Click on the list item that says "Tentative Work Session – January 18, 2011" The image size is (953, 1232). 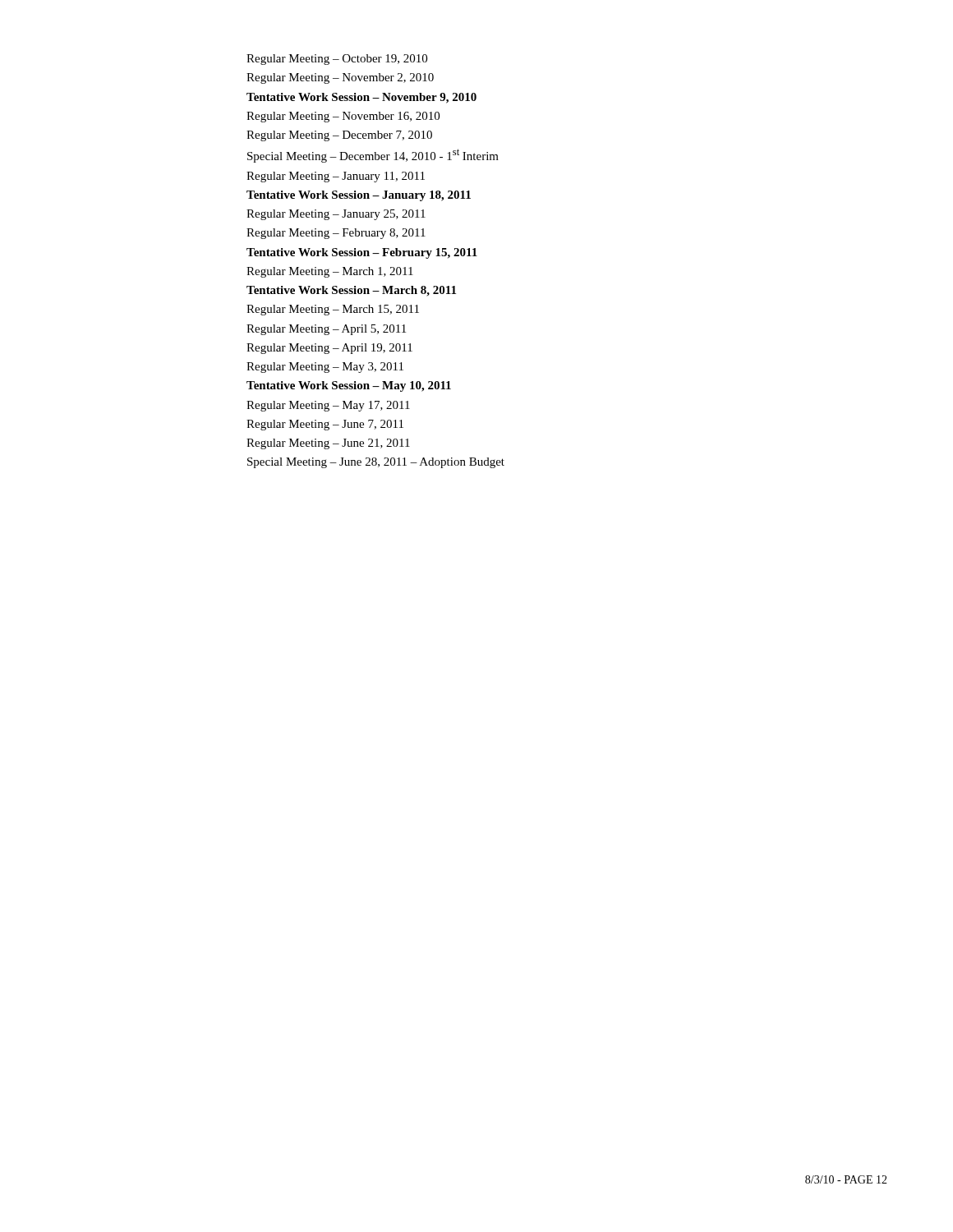point(359,194)
